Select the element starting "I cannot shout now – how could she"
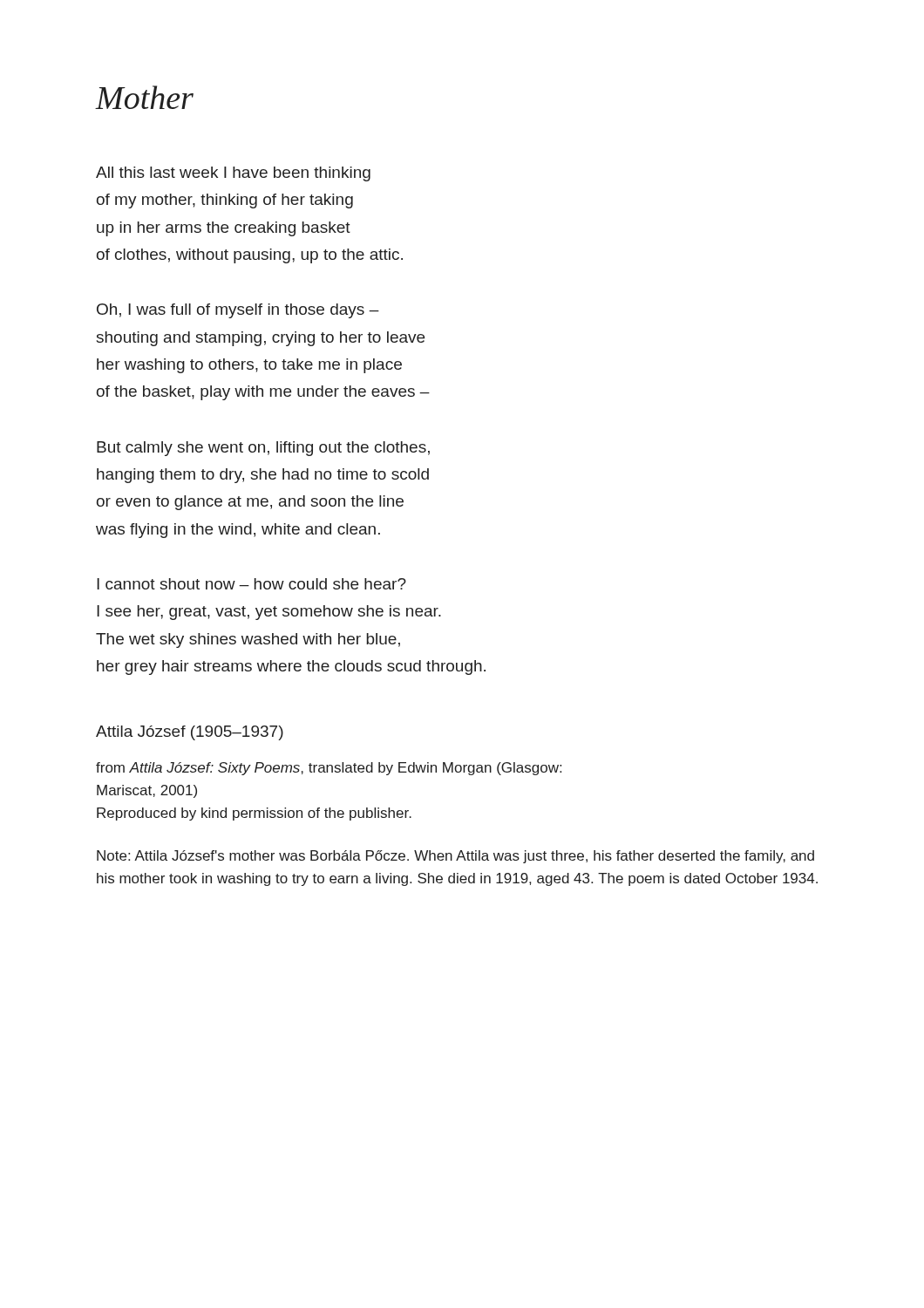Screen dimensions: 1308x924 292,625
